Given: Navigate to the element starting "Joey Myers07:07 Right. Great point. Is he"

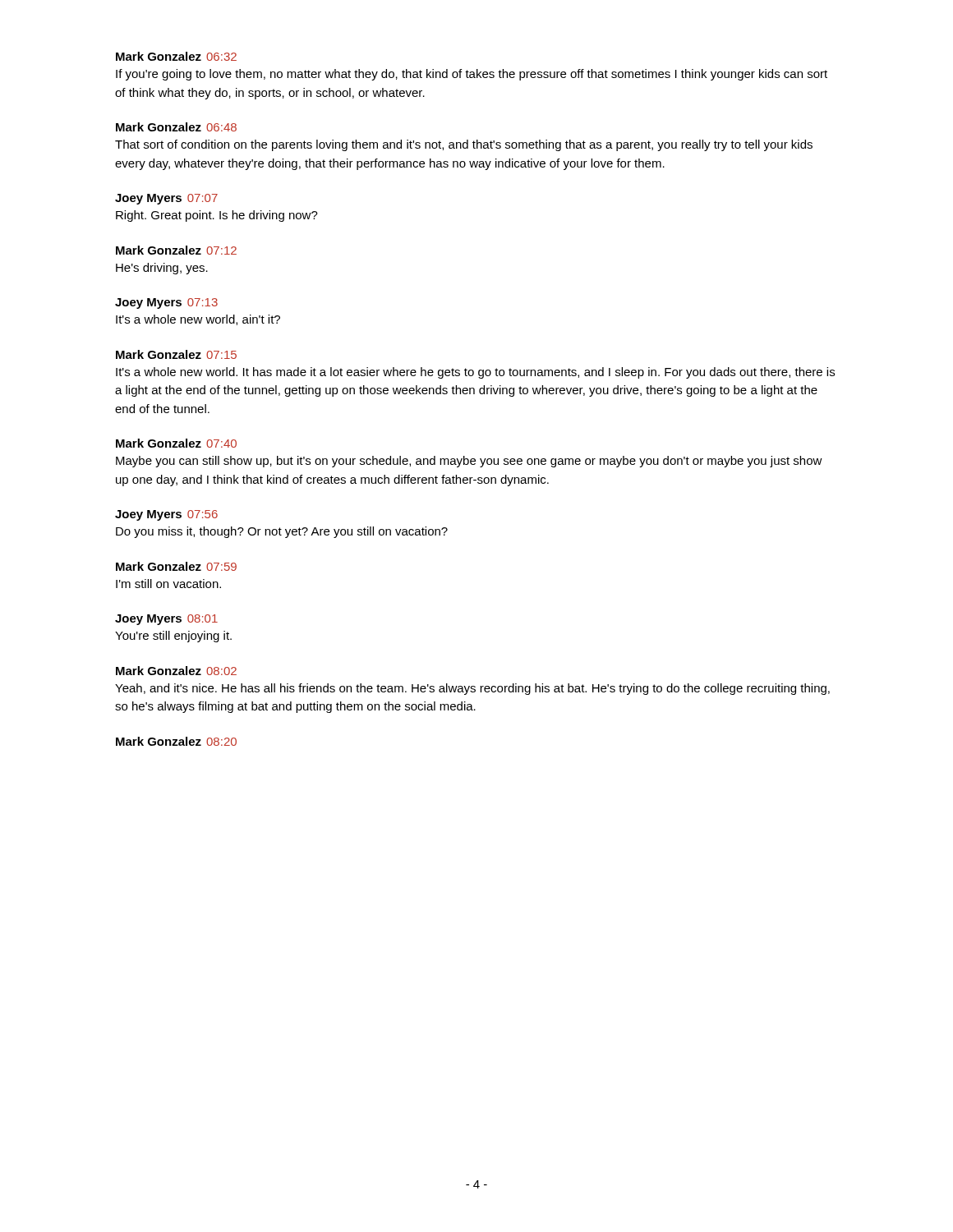Looking at the screenshot, I should point(166,199).
